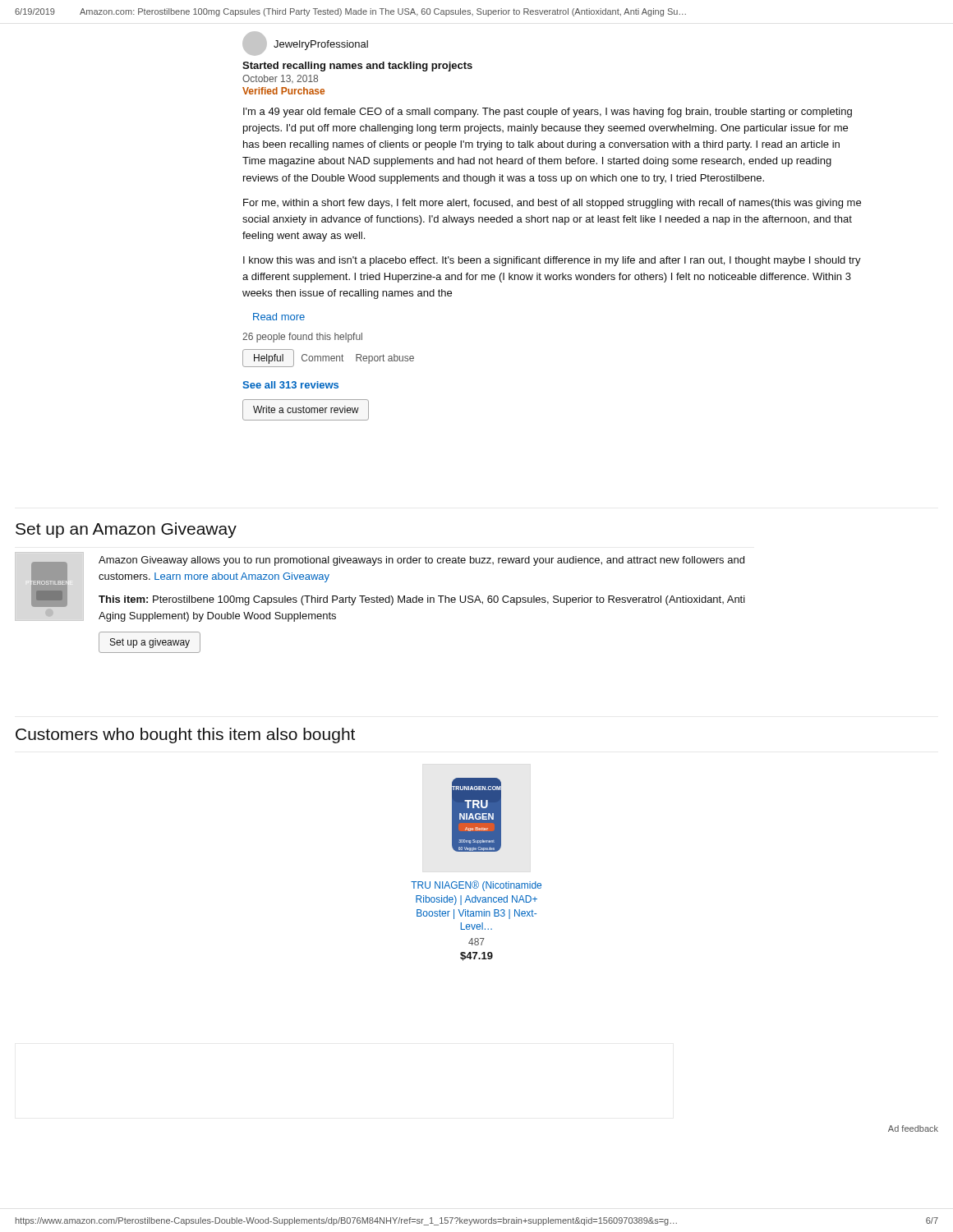The width and height of the screenshot is (953, 1232).
Task: Navigate to the passage starting "Helpful Comment Report abuse"
Action: coord(328,358)
